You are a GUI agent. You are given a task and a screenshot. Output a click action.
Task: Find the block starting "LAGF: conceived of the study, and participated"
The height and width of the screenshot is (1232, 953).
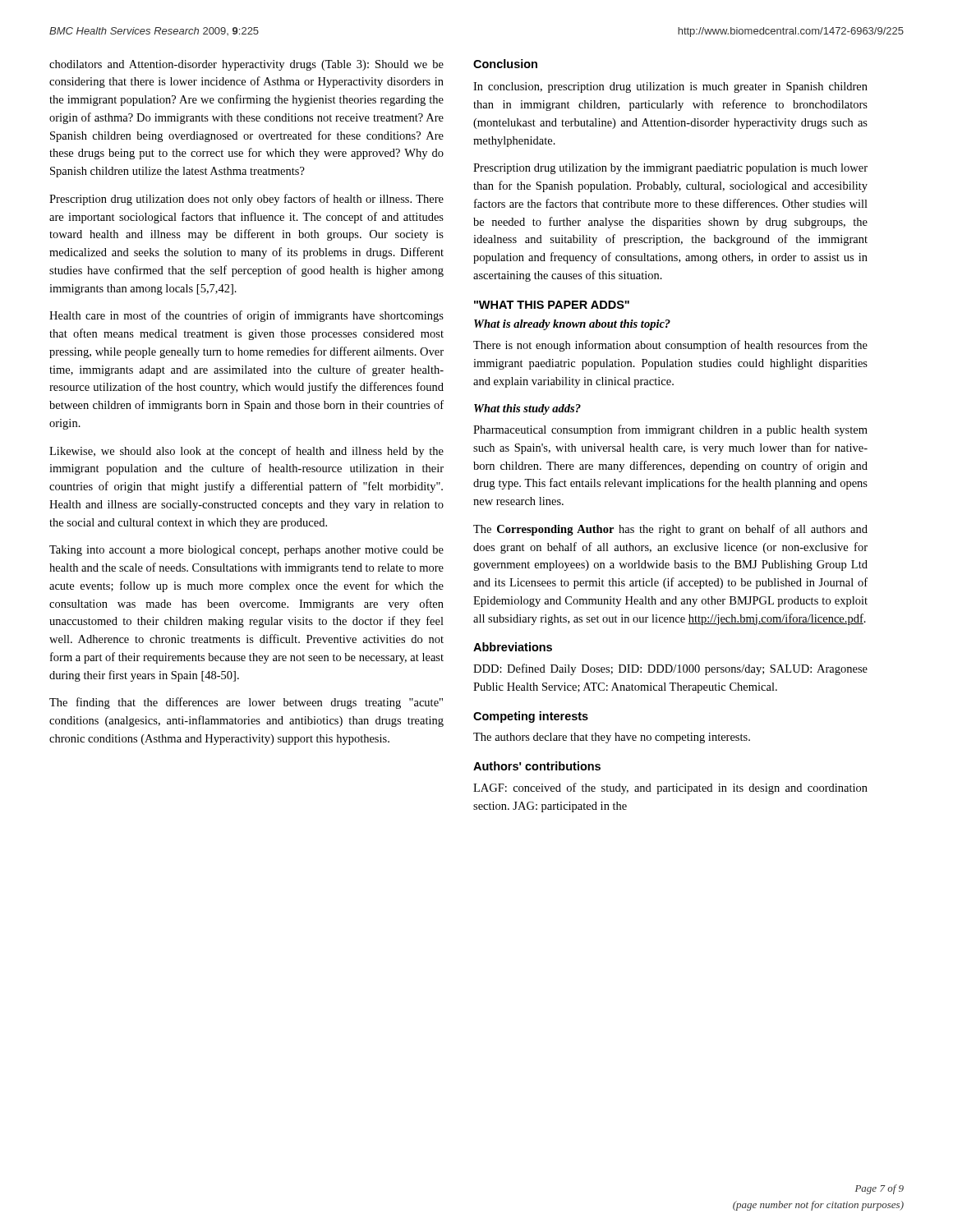pos(670,797)
